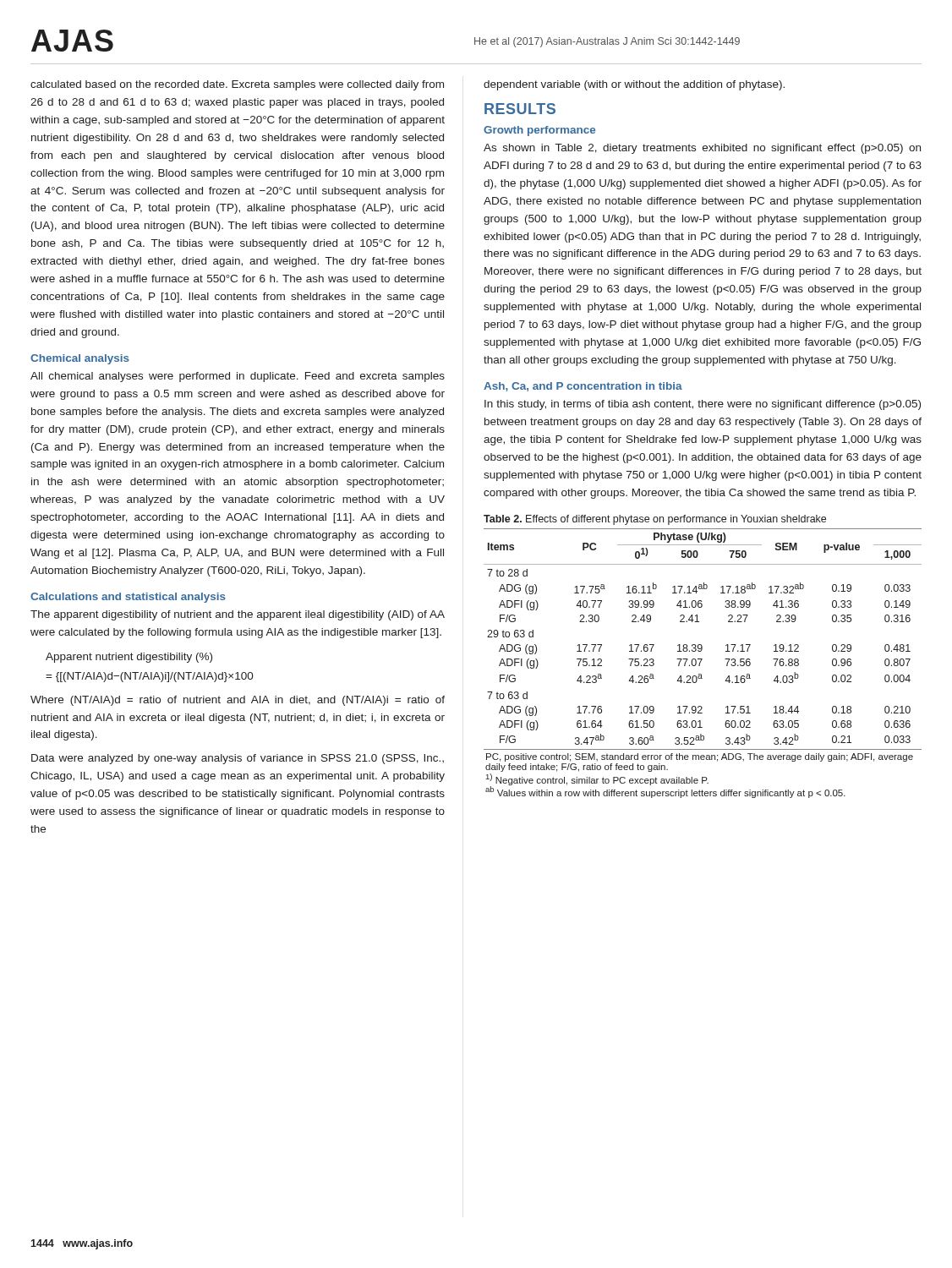Click on the text starting "All chemical analyses were performed in"

[238, 474]
